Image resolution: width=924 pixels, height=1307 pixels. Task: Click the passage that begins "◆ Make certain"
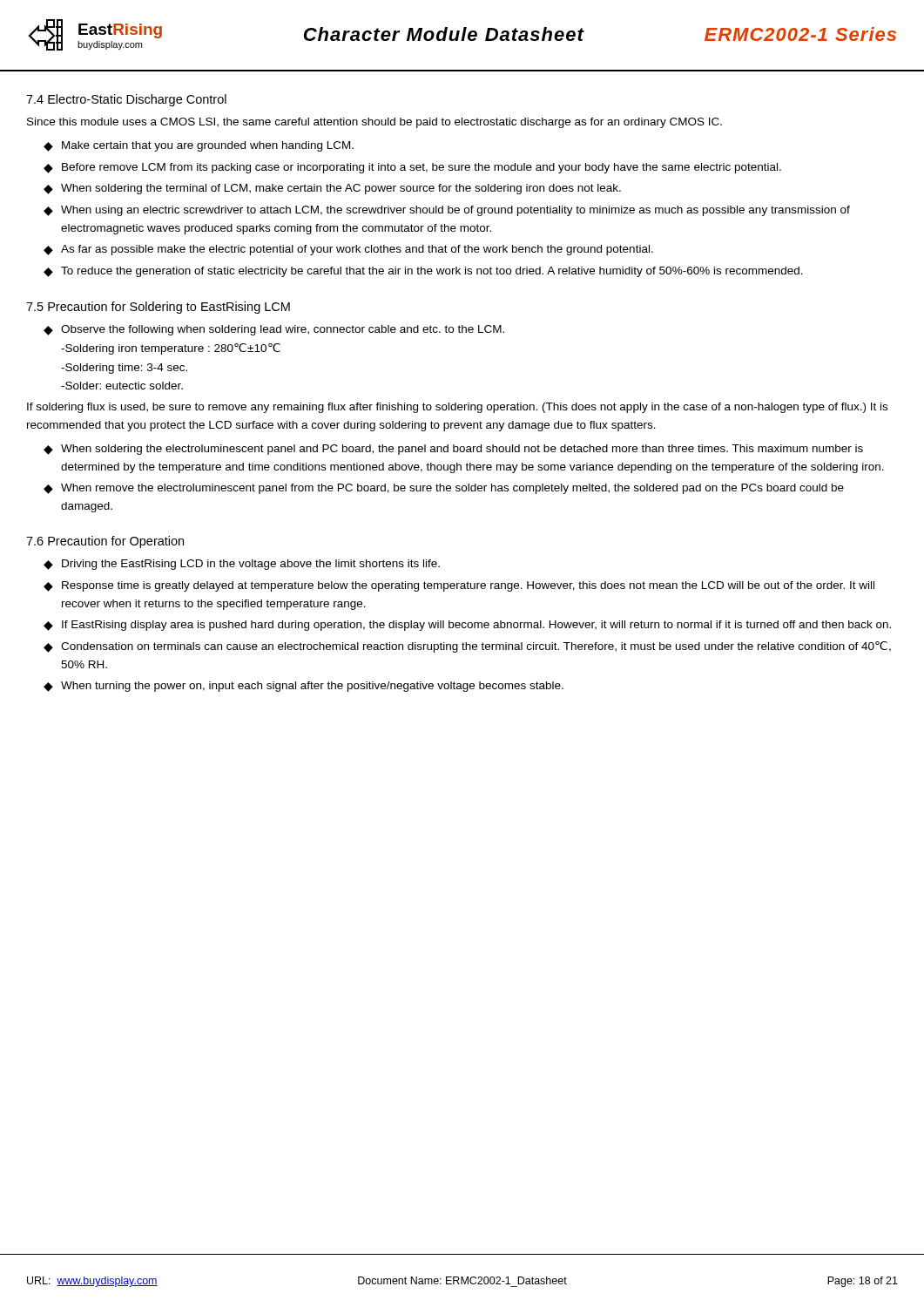click(199, 146)
